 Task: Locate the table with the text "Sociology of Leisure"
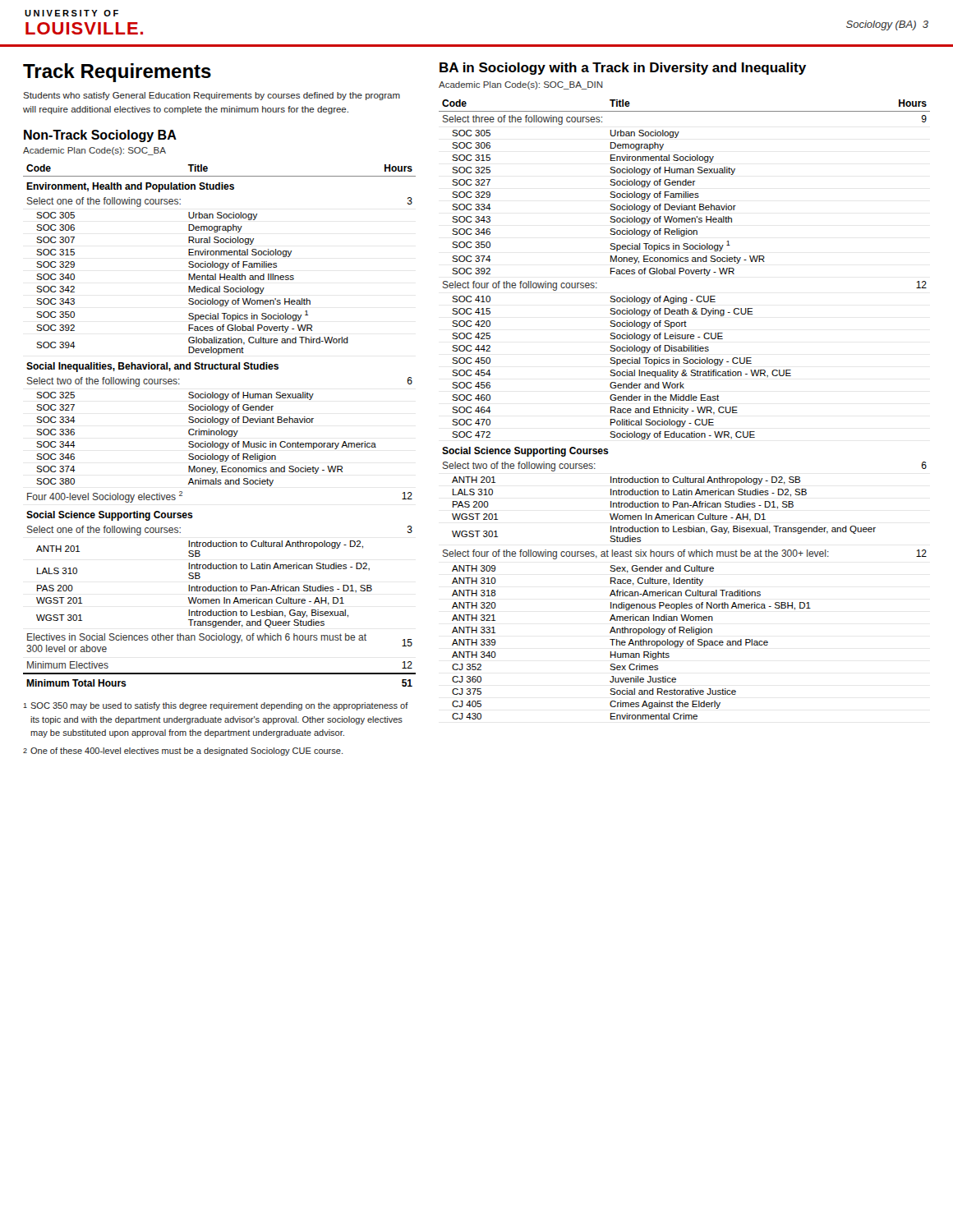pos(684,409)
